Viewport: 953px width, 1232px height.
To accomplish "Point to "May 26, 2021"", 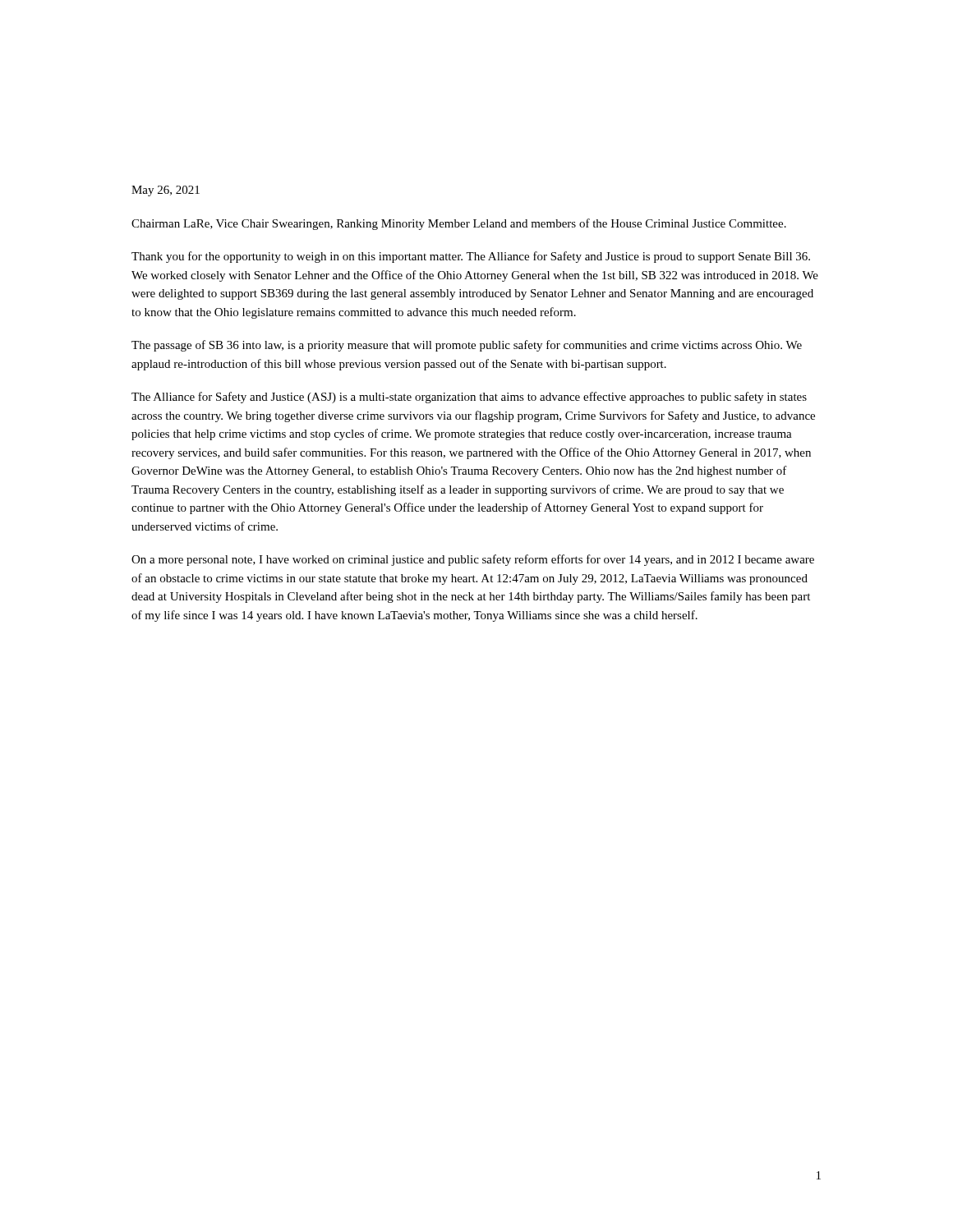I will [x=166, y=190].
